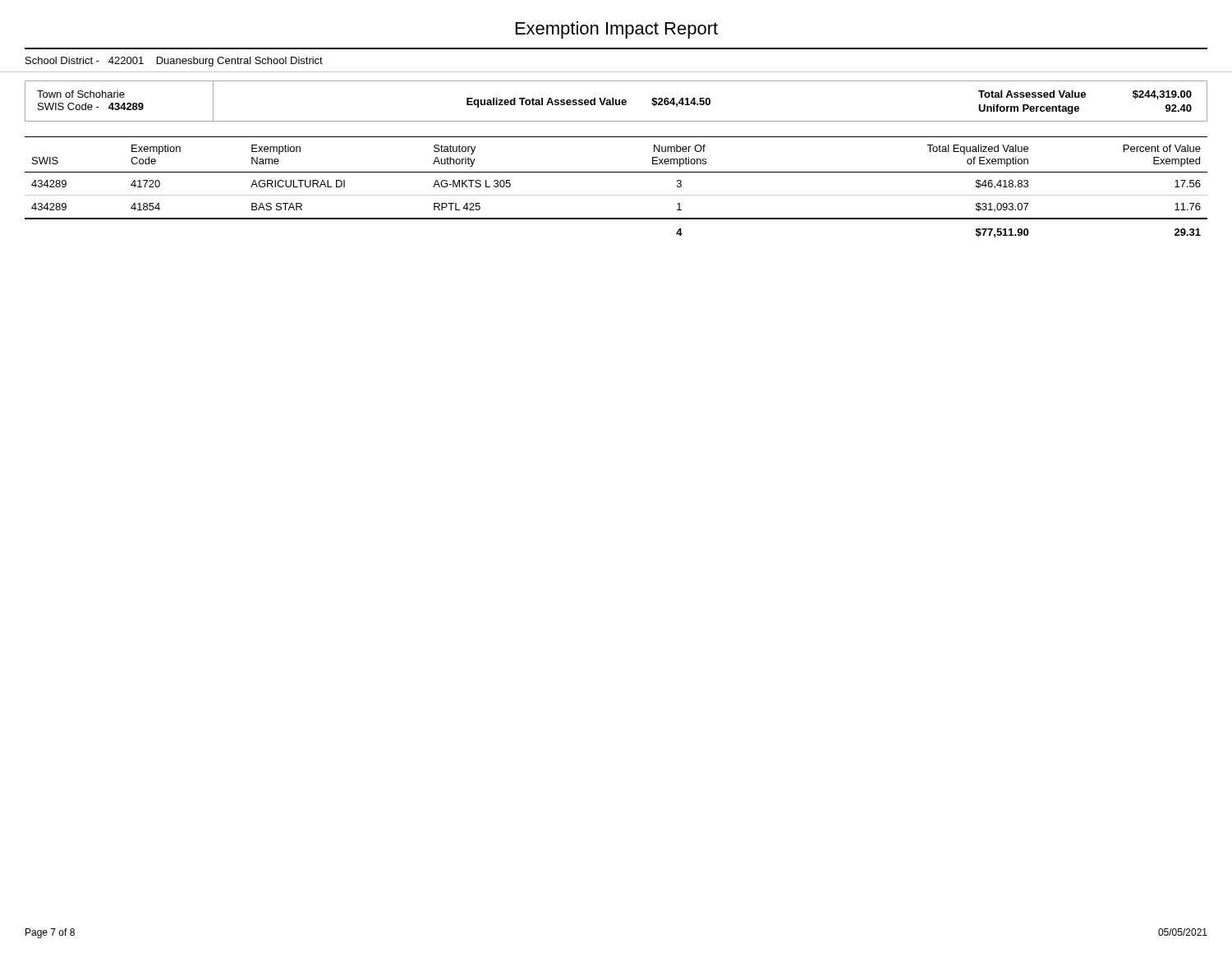
Task: Click on the text block with the text "School District - 422001 Duanesburg Central"
Action: (174, 60)
